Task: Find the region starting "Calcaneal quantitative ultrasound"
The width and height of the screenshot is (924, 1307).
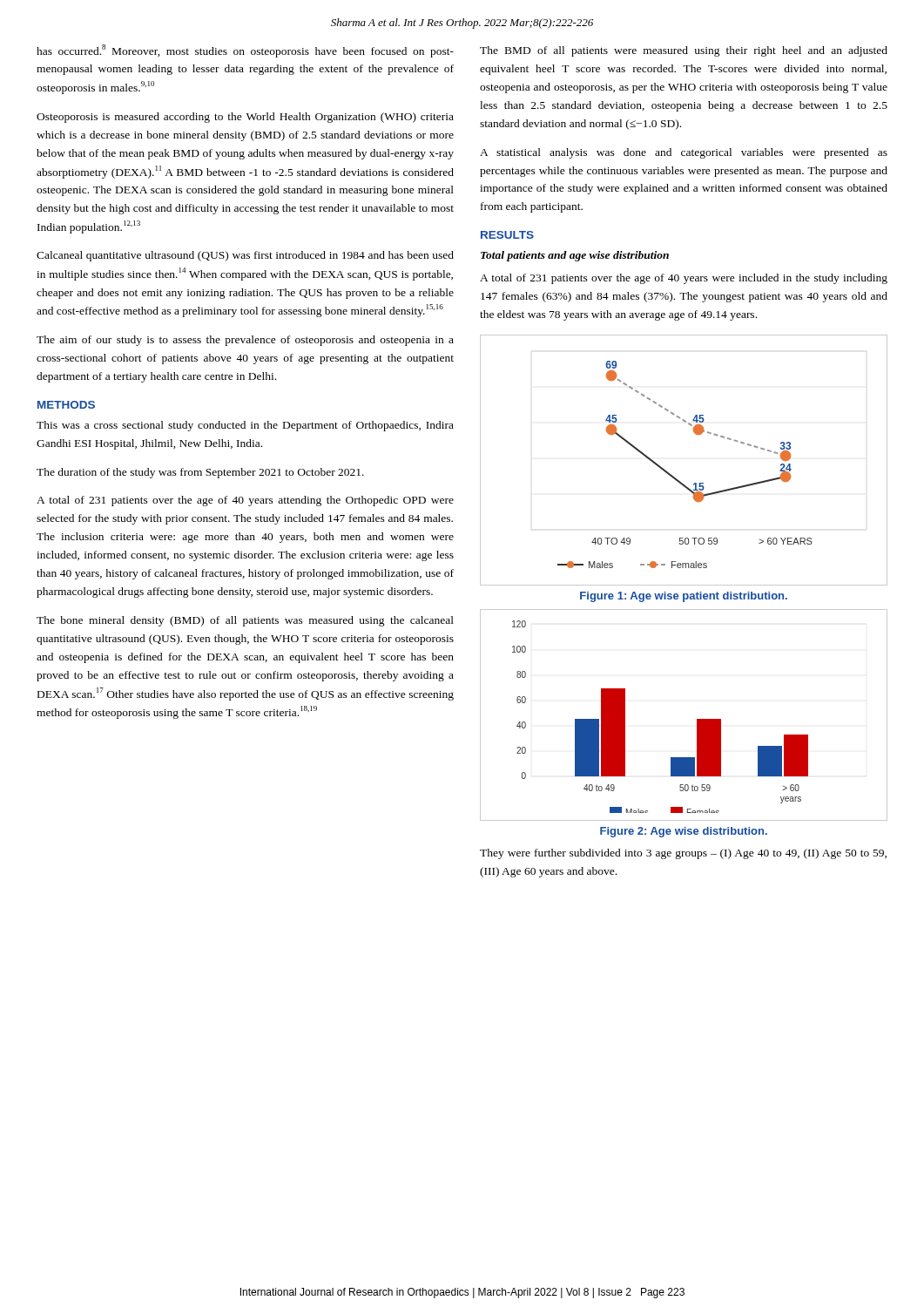Action: coord(245,283)
